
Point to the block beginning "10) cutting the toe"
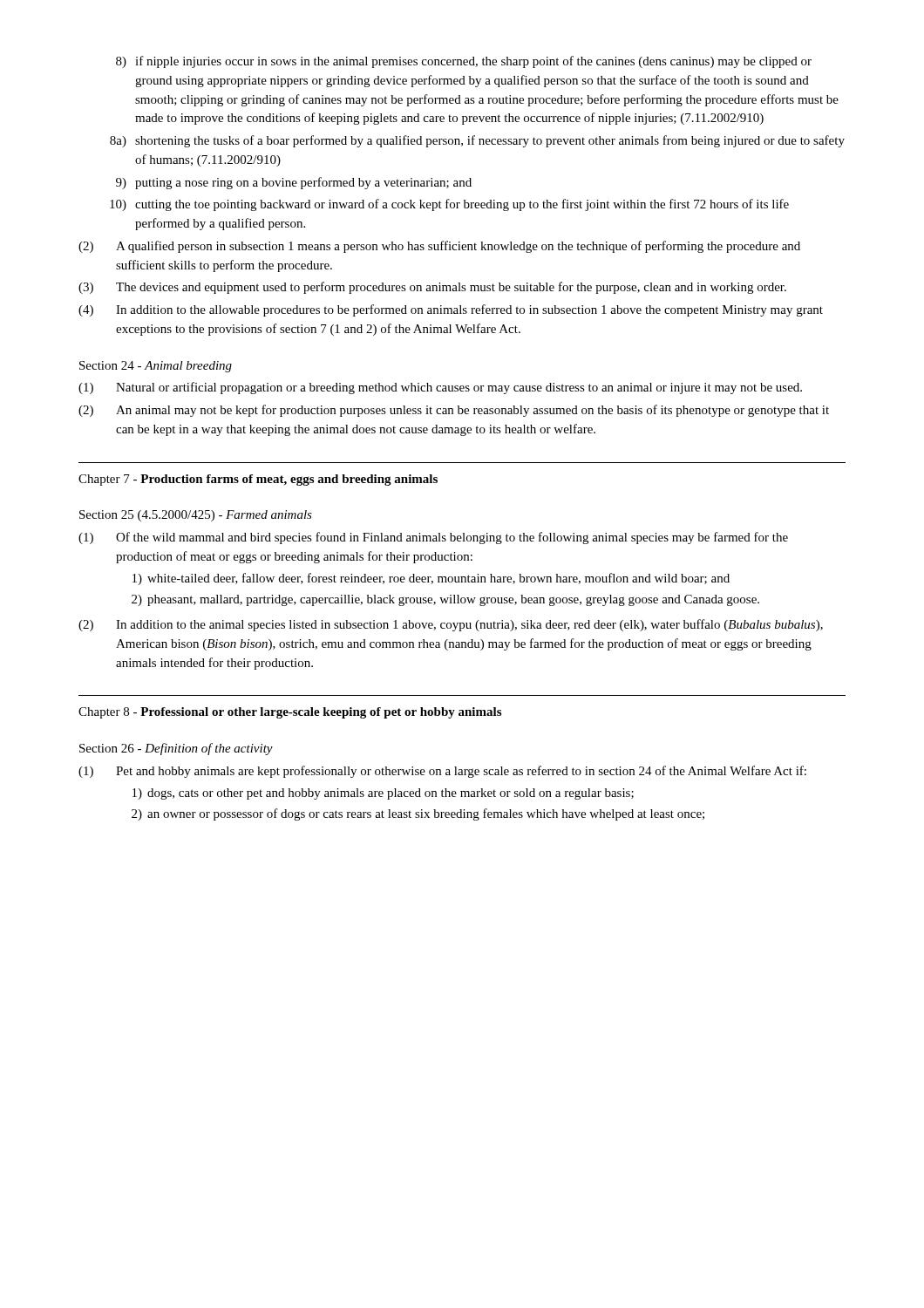462,215
